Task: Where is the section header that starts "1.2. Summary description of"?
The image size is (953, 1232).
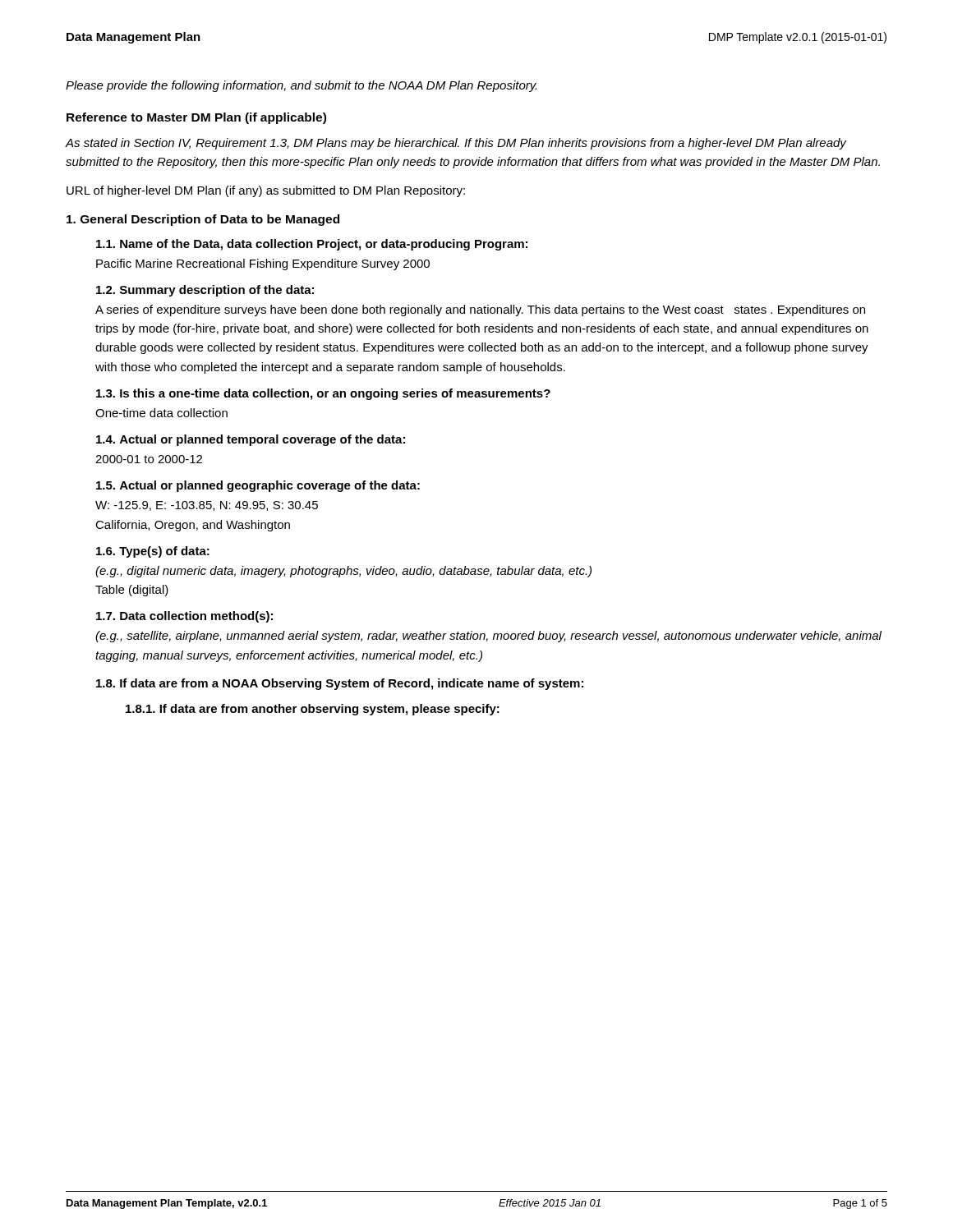Action: pos(205,289)
